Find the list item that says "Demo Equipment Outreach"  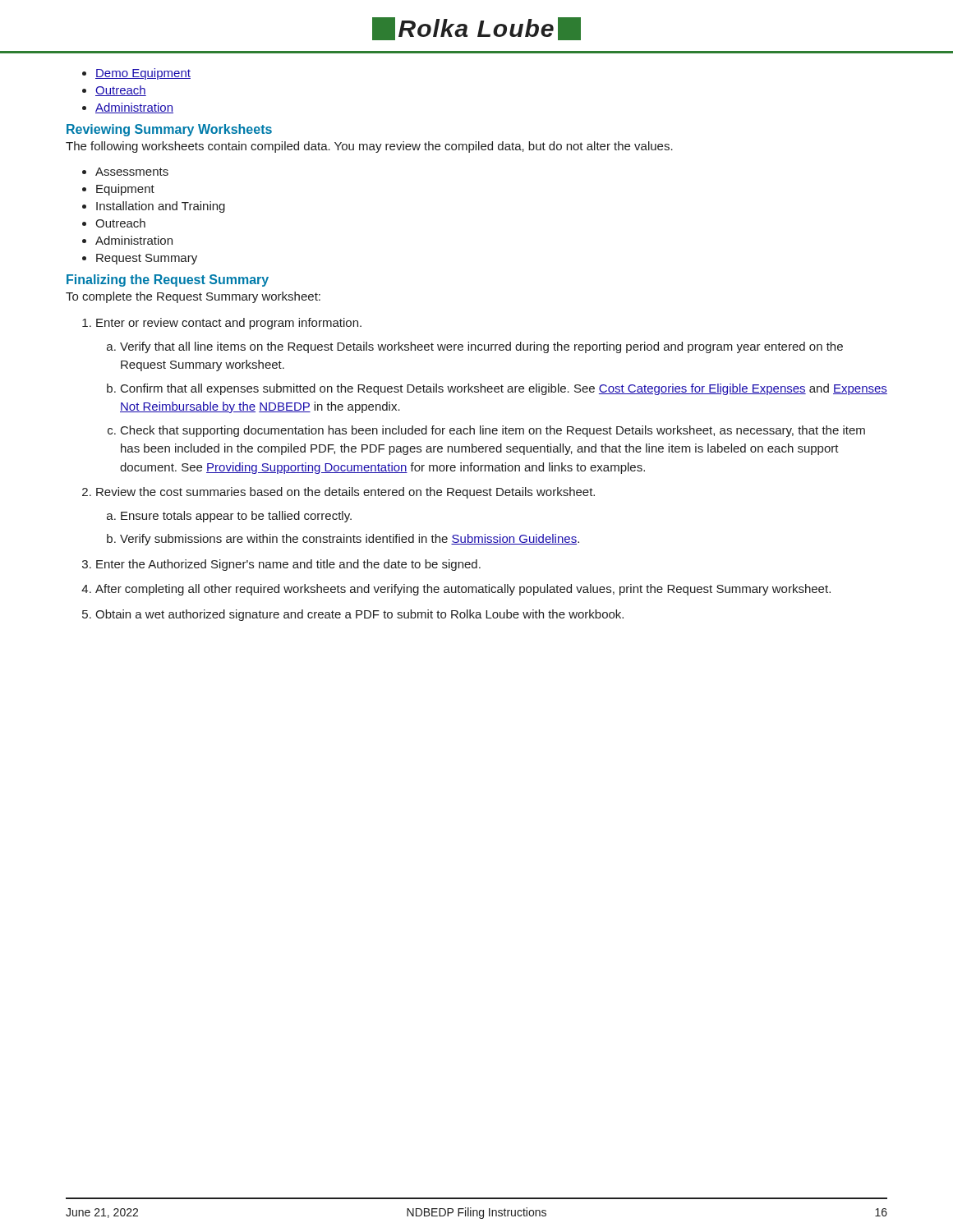click(x=136, y=74)
